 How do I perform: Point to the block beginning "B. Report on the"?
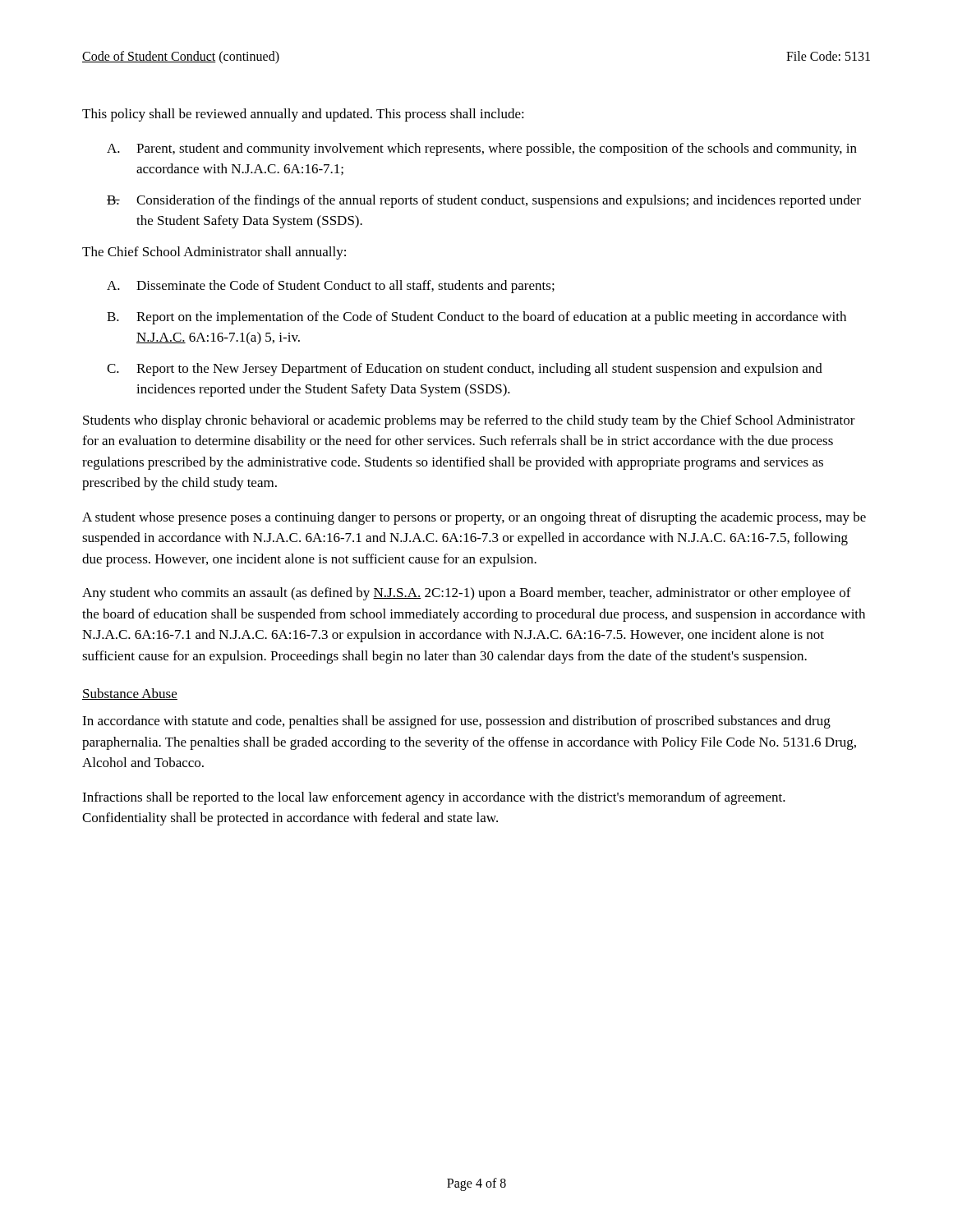(489, 327)
